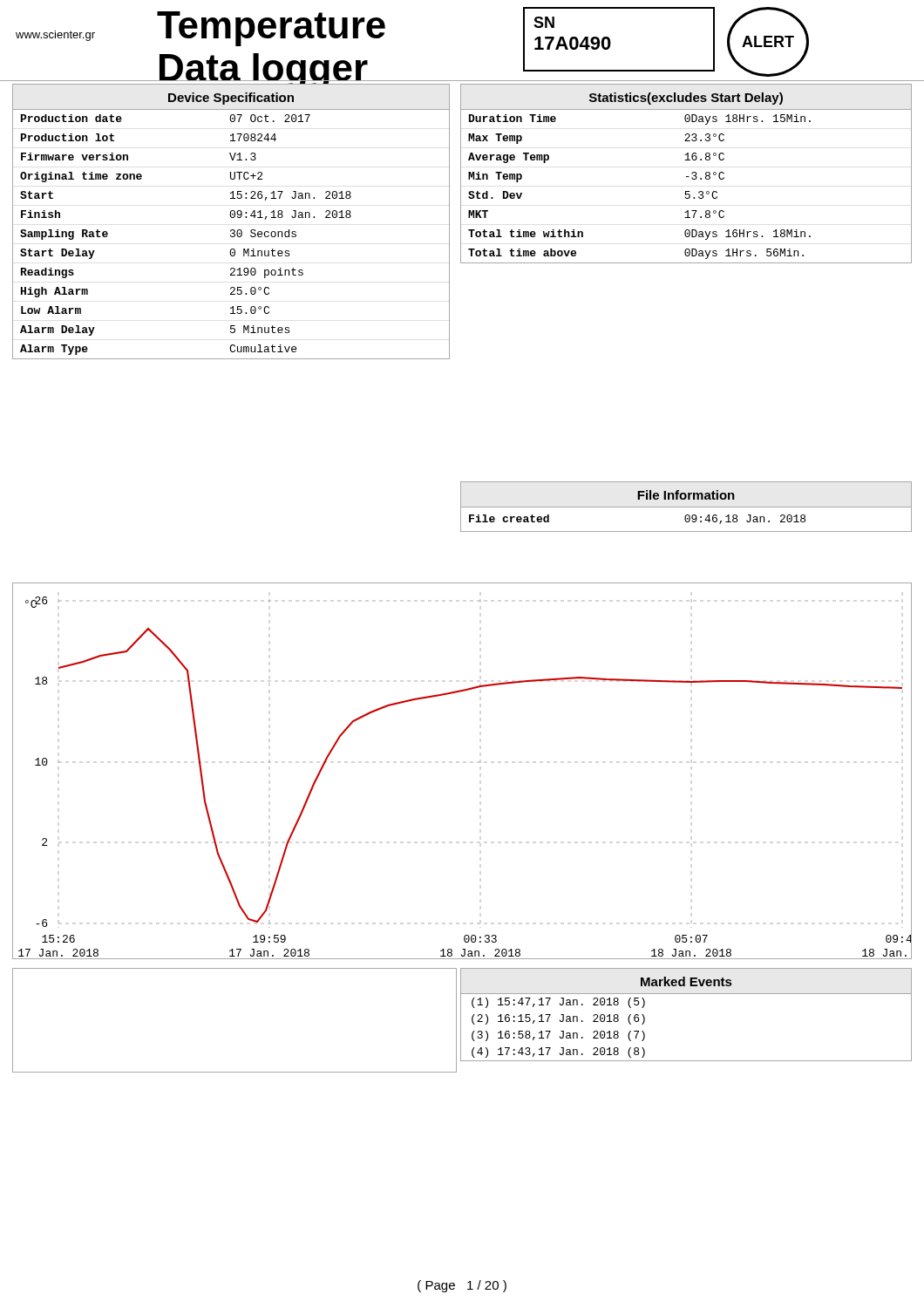Click on the table containing "09:46,18 Jan. 2018"
Viewport: 924px width, 1308px height.
click(x=686, y=507)
